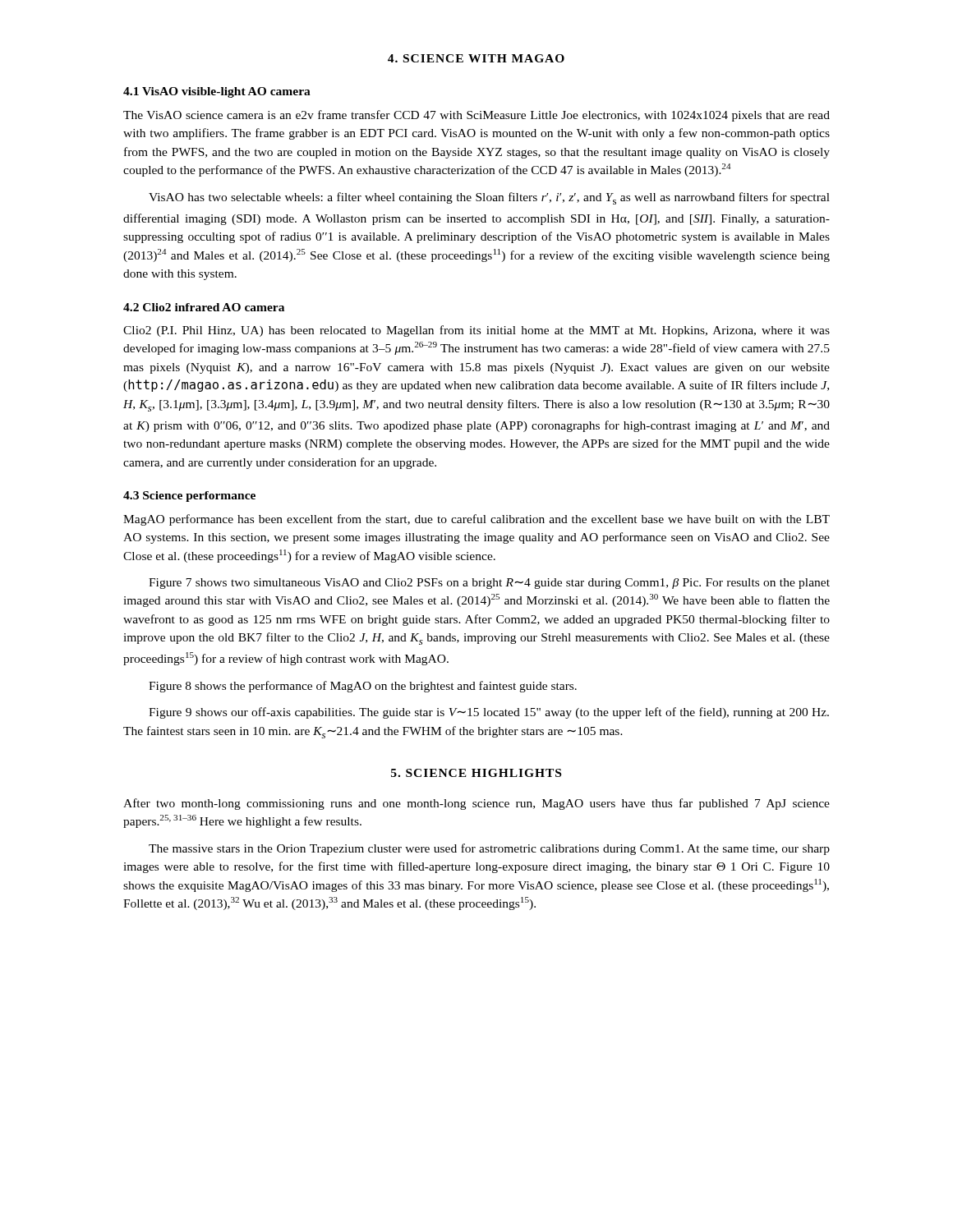
Task: Navigate to the element starting "4. SCIENCE WITH MAGAO"
Action: coord(476,58)
